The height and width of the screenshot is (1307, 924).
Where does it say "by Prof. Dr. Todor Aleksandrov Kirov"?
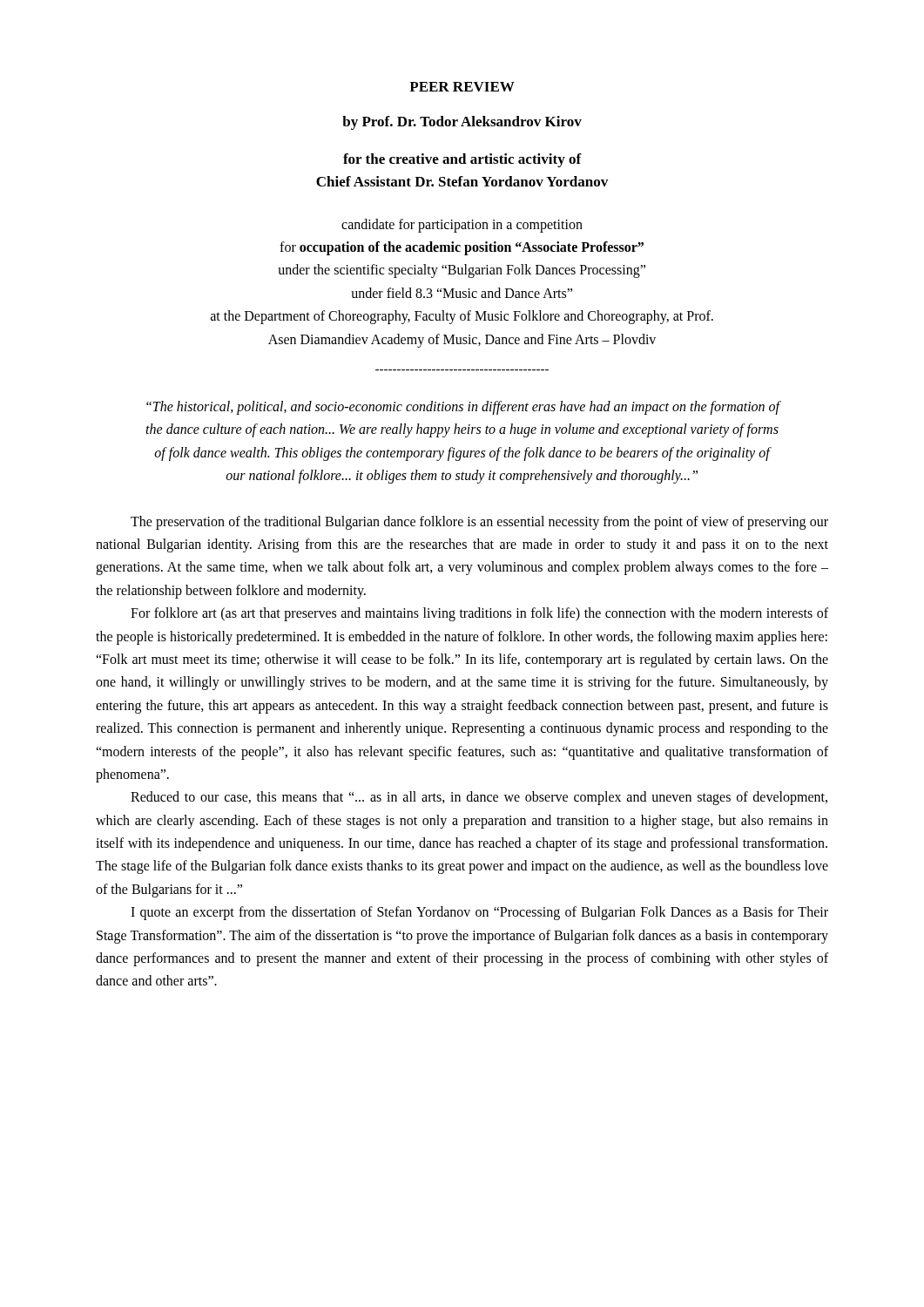(x=462, y=122)
